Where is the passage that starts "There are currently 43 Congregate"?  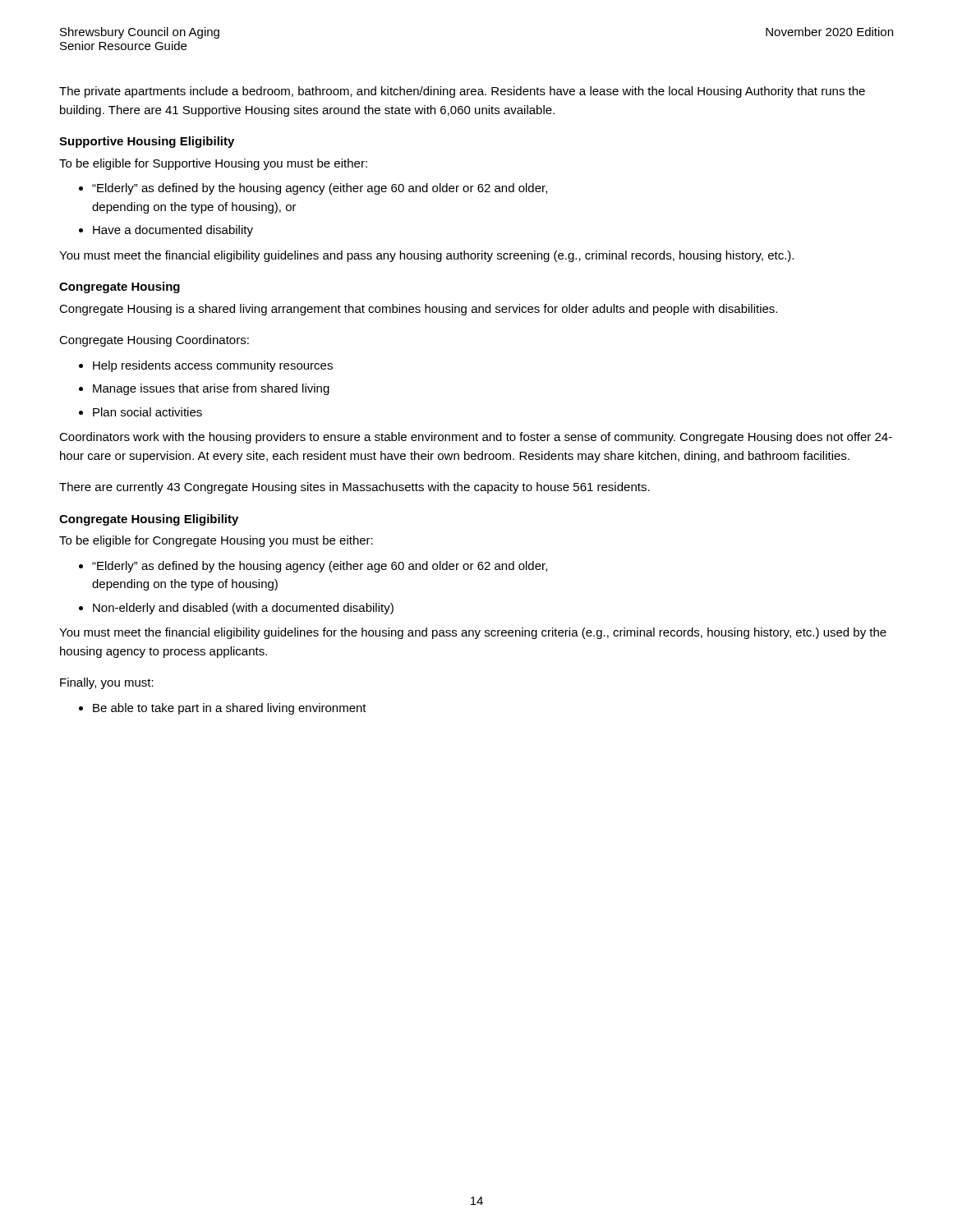[x=355, y=487]
